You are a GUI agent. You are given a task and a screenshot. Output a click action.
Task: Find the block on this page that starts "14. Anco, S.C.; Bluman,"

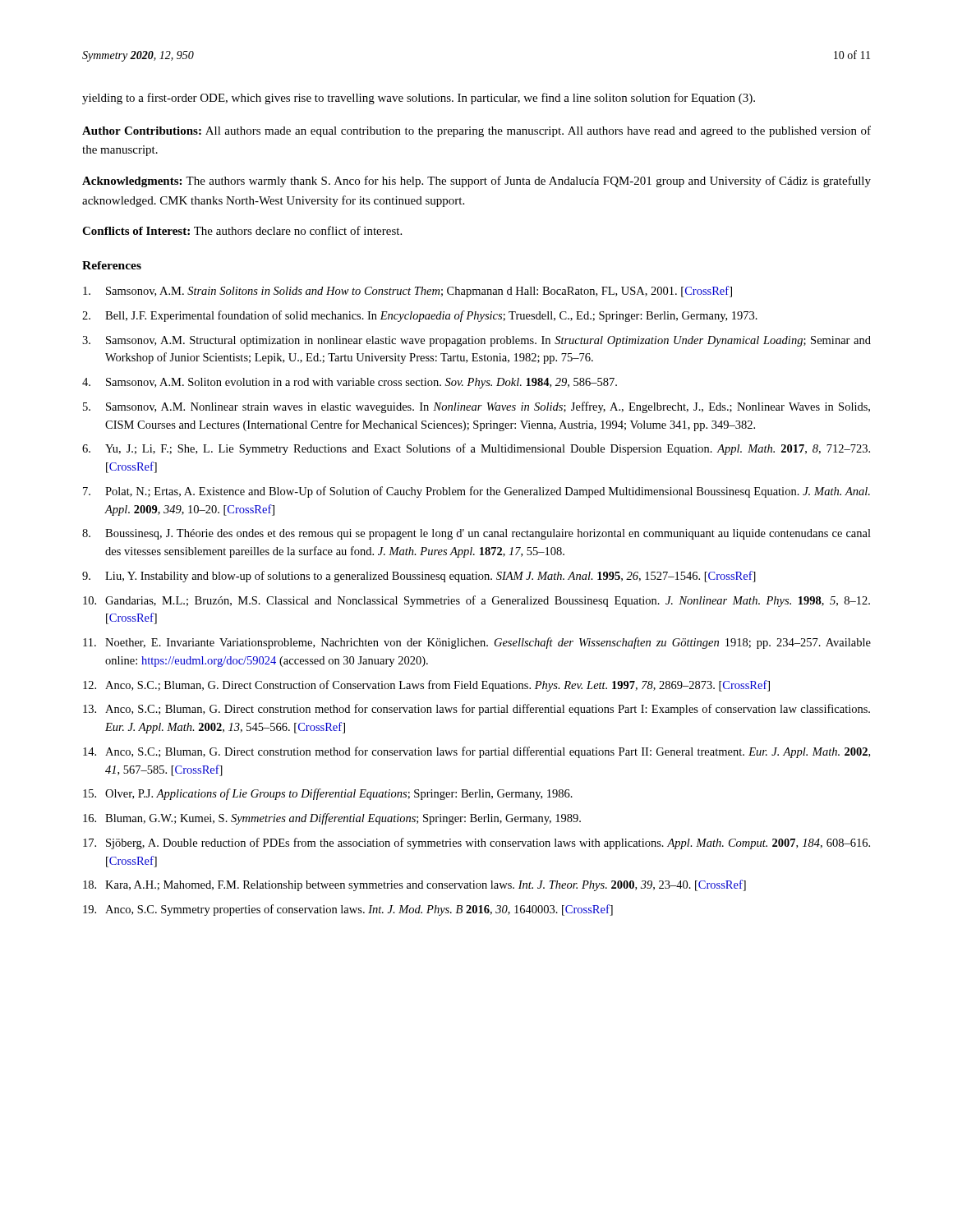476,761
